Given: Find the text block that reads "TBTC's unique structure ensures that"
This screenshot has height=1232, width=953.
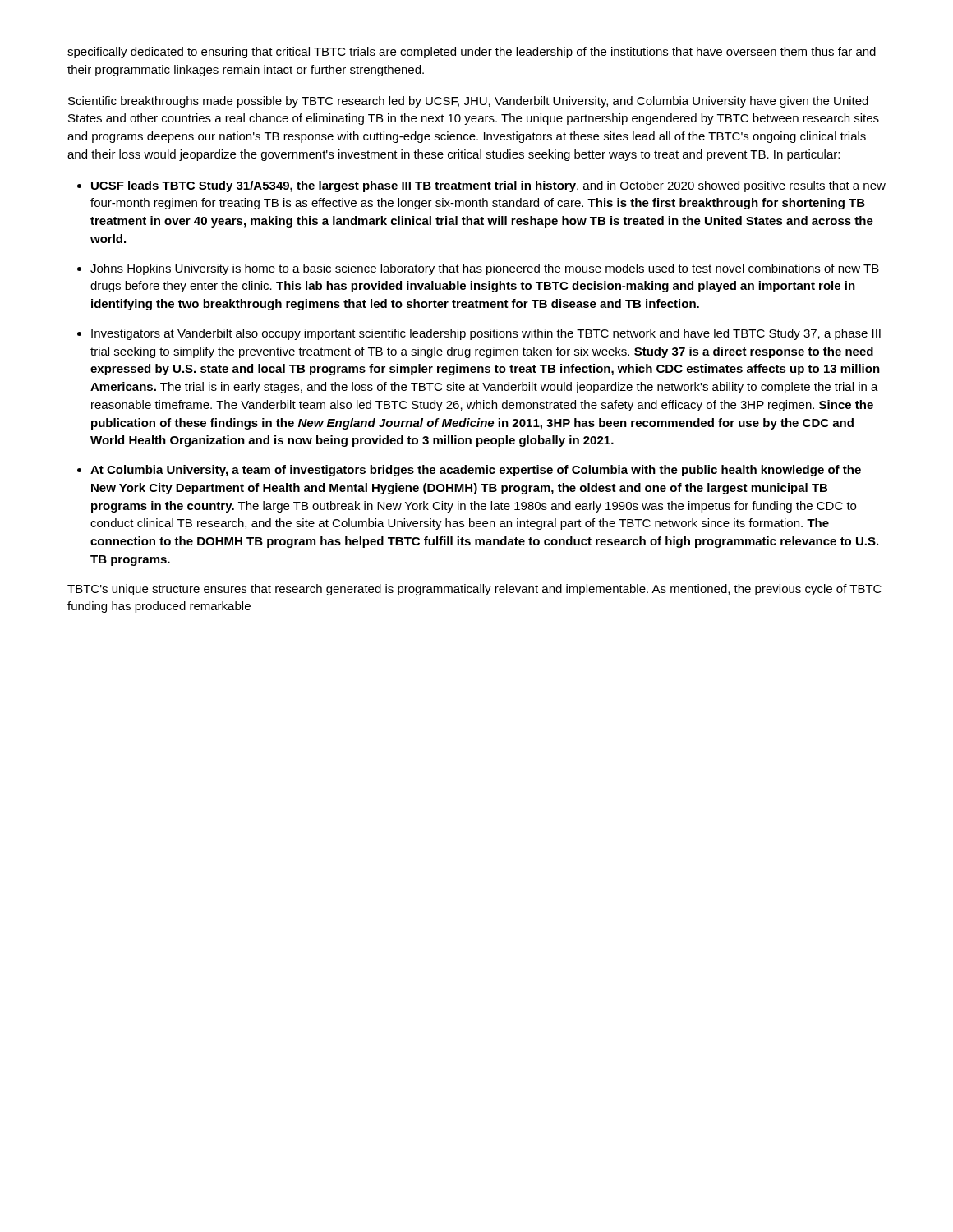Looking at the screenshot, I should pyautogui.click(x=475, y=597).
